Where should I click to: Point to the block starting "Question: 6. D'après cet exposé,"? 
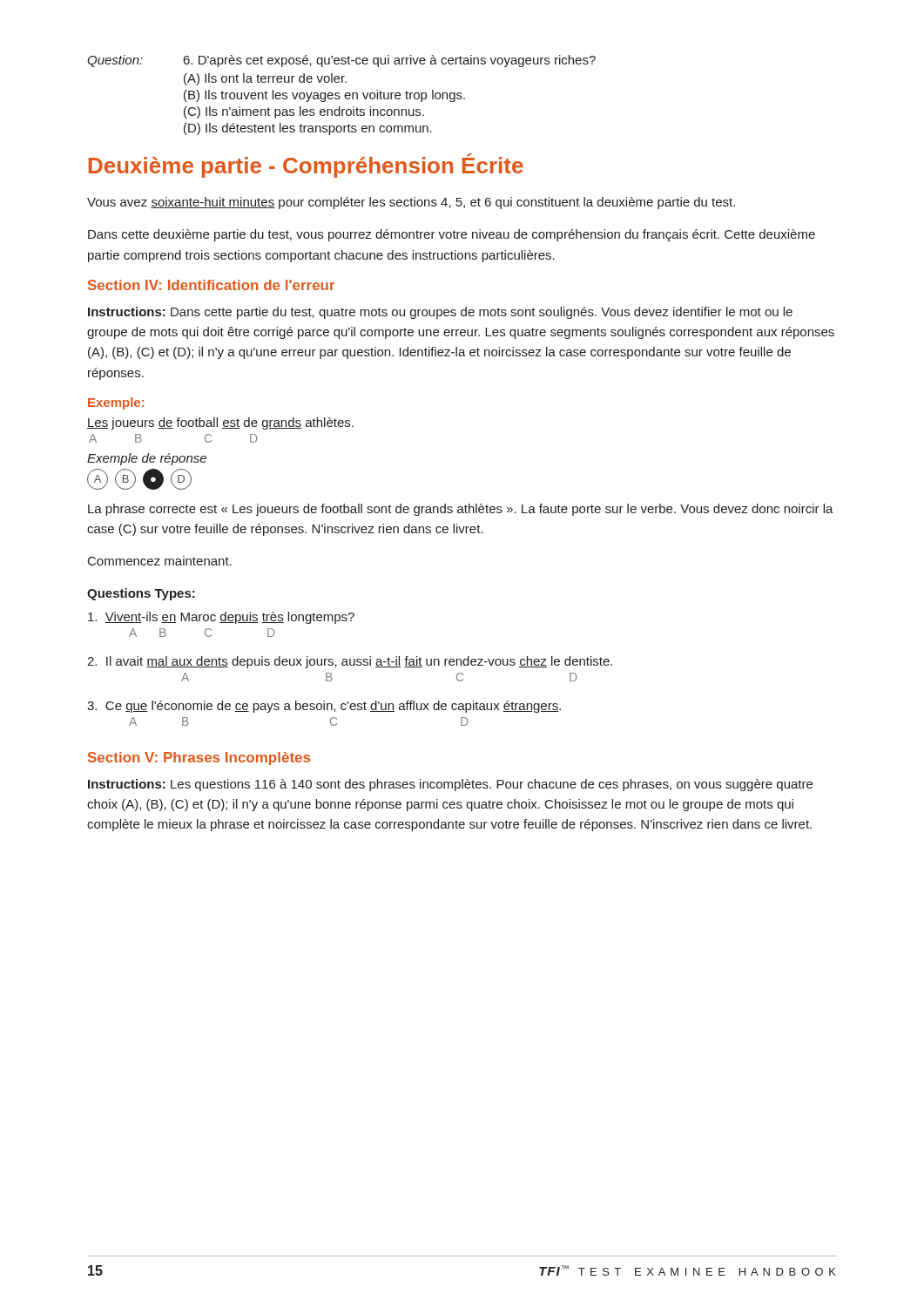(462, 95)
